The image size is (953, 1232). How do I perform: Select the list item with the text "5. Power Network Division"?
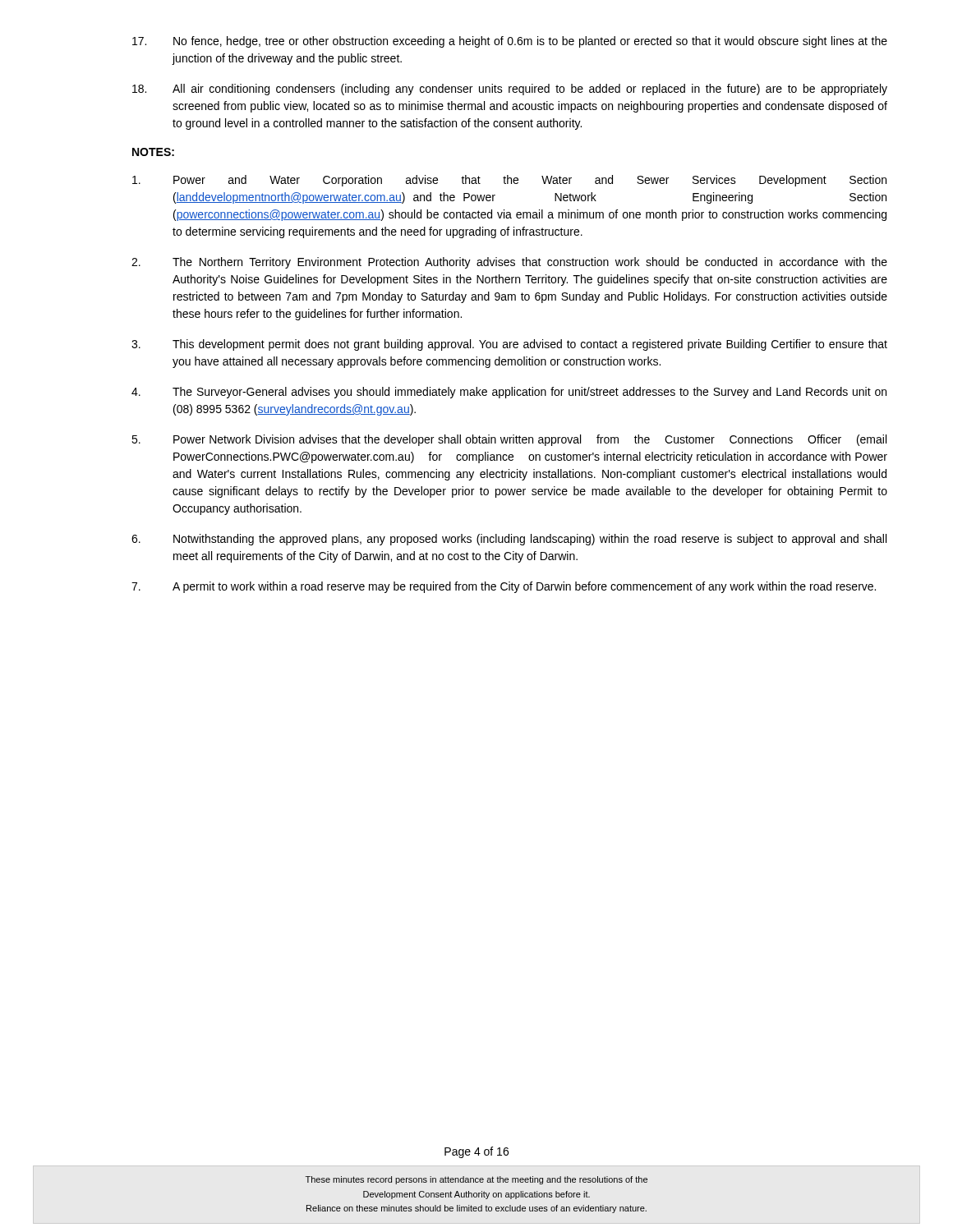coord(509,474)
